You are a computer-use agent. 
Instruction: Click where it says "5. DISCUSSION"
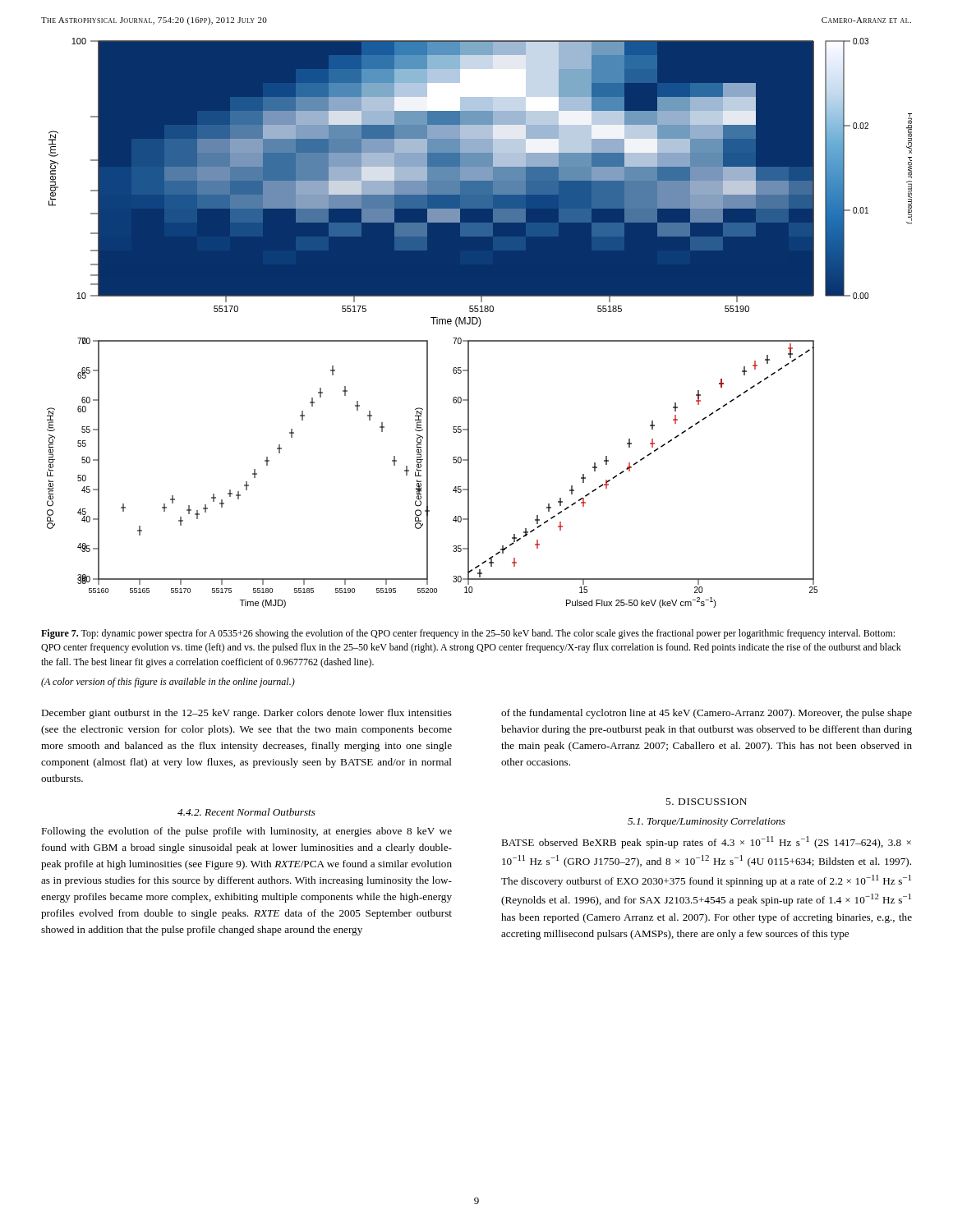pos(707,801)
